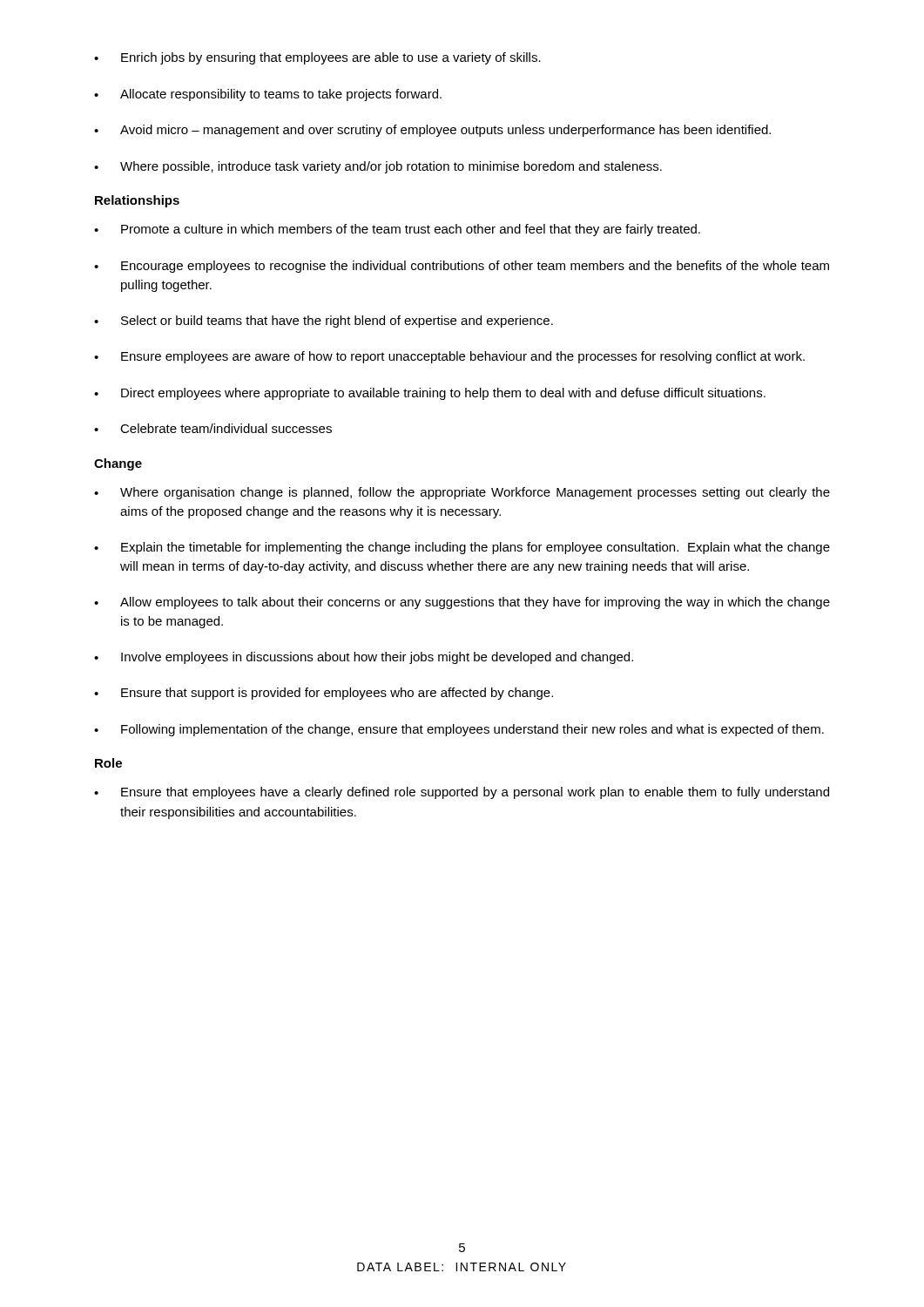Point to the text starting "• Where organisation change is planned, follow the"
The width and height of the screenshot is (924, 1307).
[x=462, y=502]
